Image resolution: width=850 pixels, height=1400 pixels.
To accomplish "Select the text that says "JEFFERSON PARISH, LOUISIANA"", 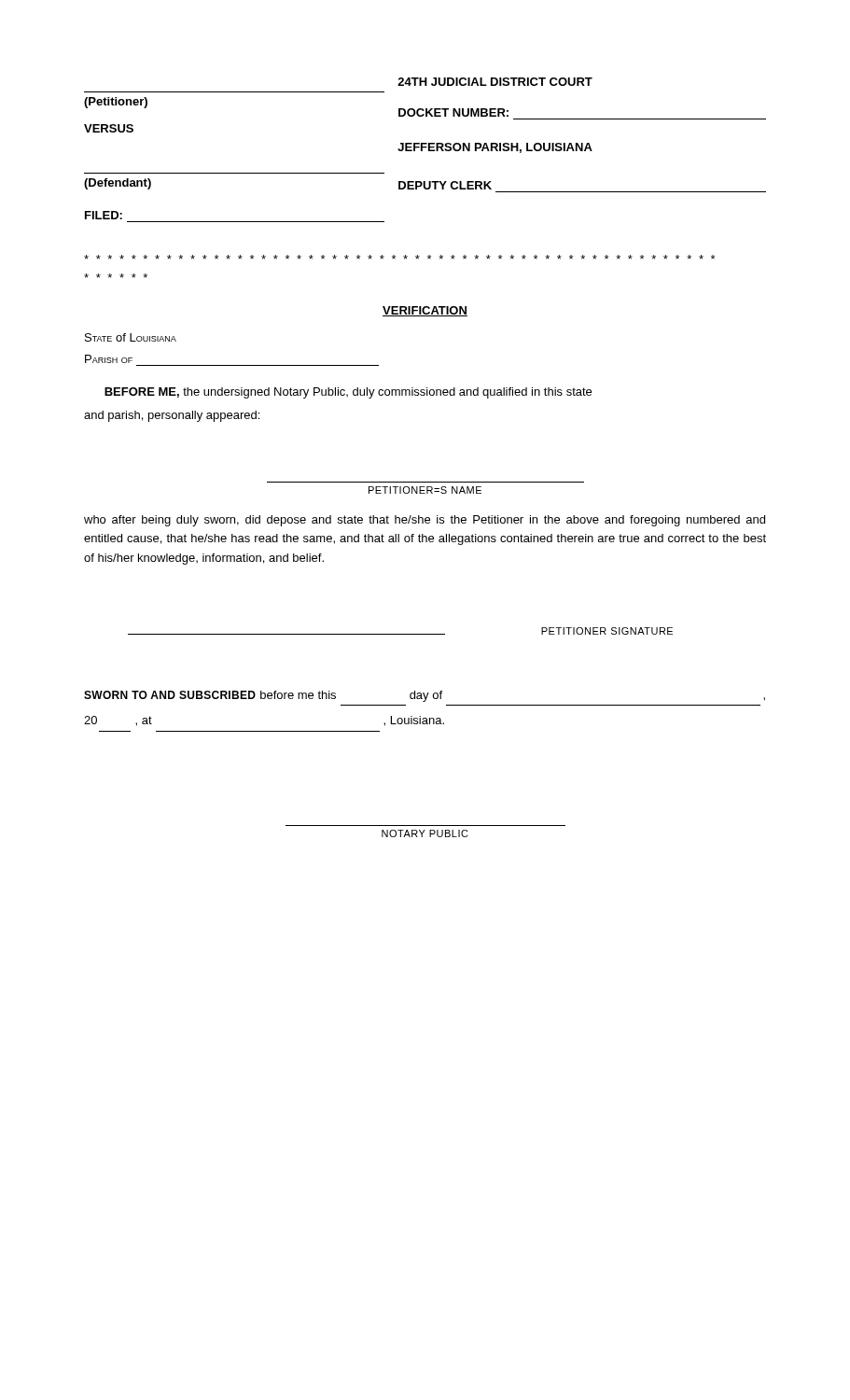I will (x=582, y=147).
